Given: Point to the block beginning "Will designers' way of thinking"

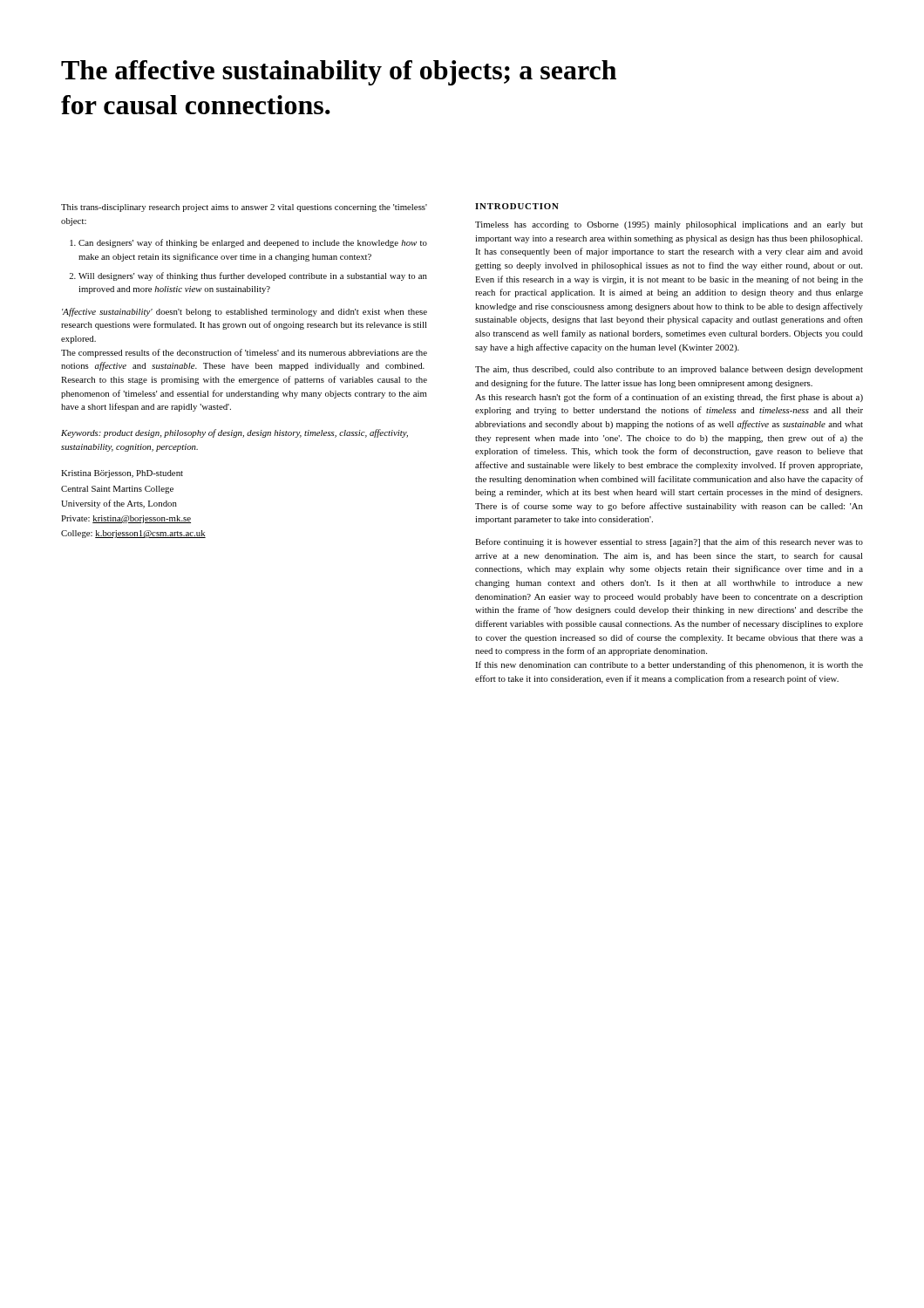Looking at the screenshot, I should 253,282.
